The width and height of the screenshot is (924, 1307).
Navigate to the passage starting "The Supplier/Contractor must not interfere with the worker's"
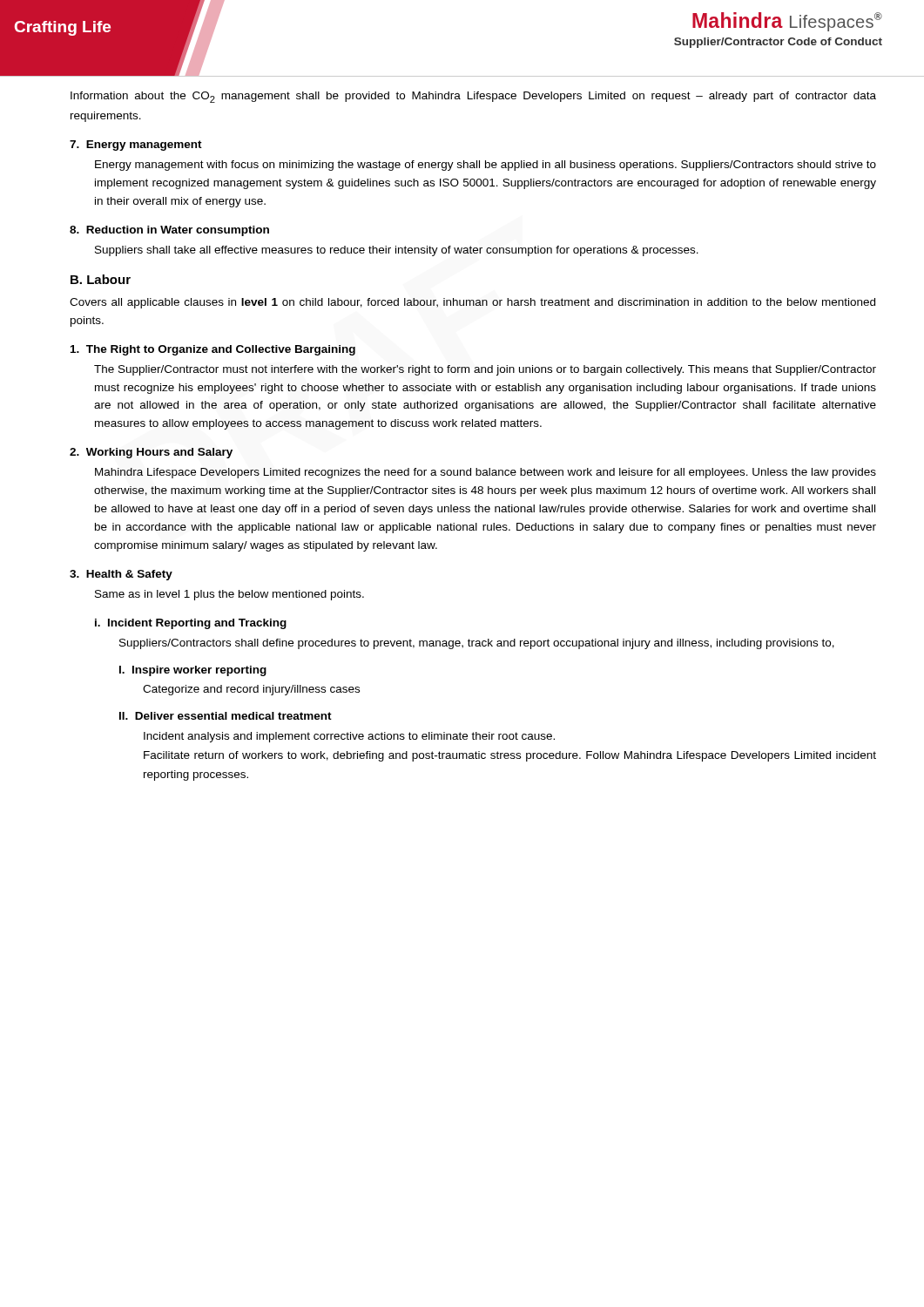pos(485,396)
